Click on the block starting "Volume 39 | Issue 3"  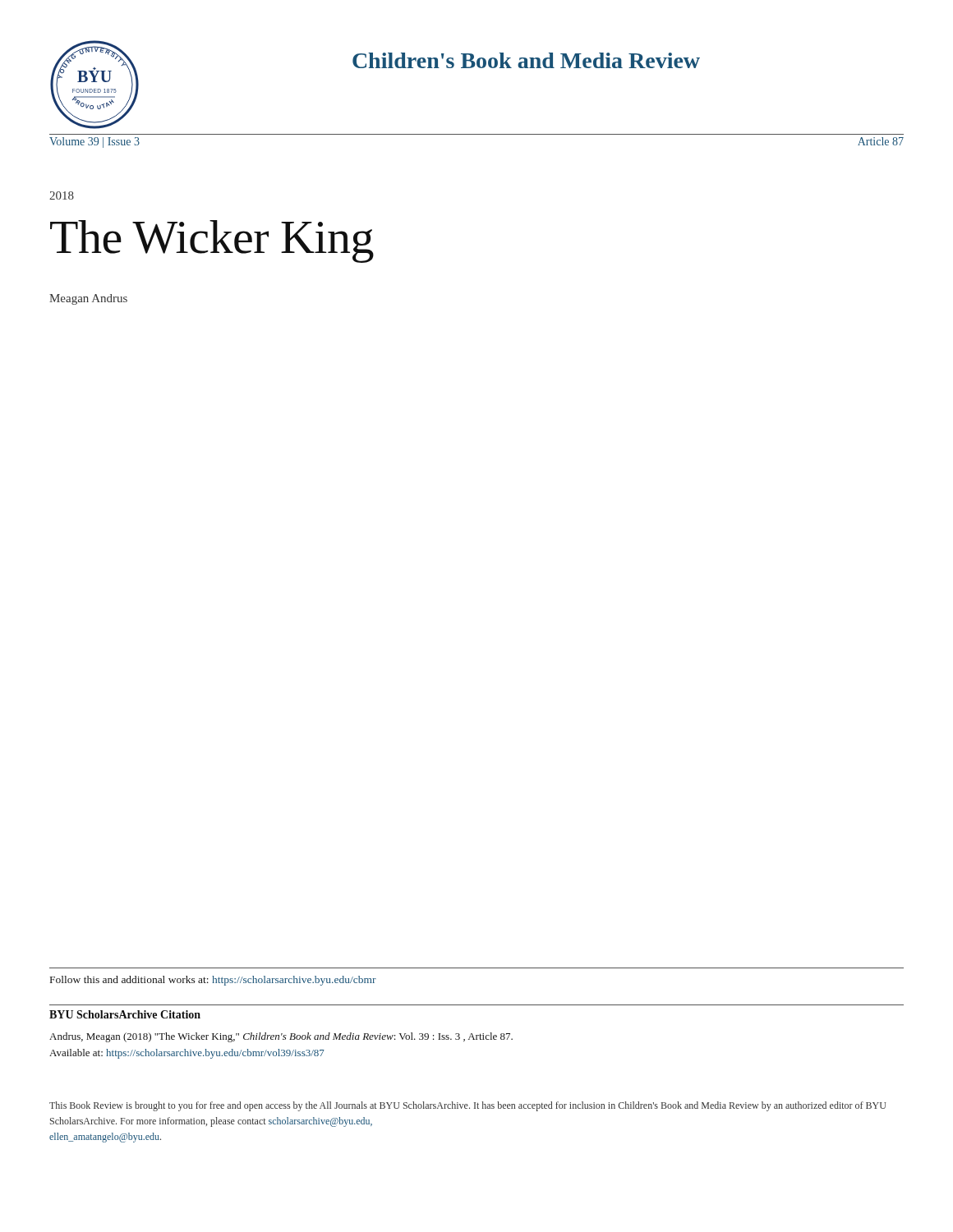click(x=94, y=142)
